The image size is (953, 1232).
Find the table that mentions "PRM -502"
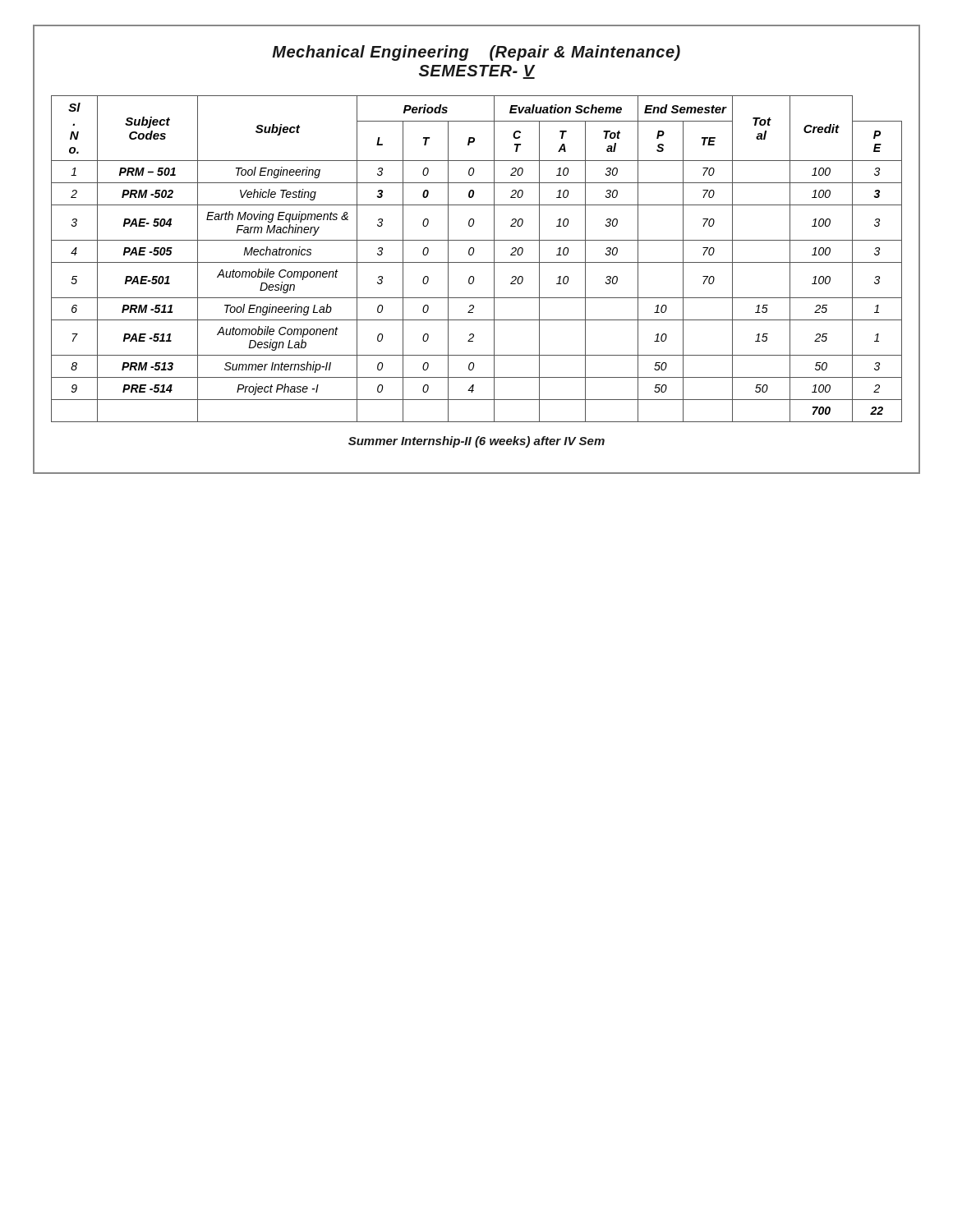coord(476,259)
